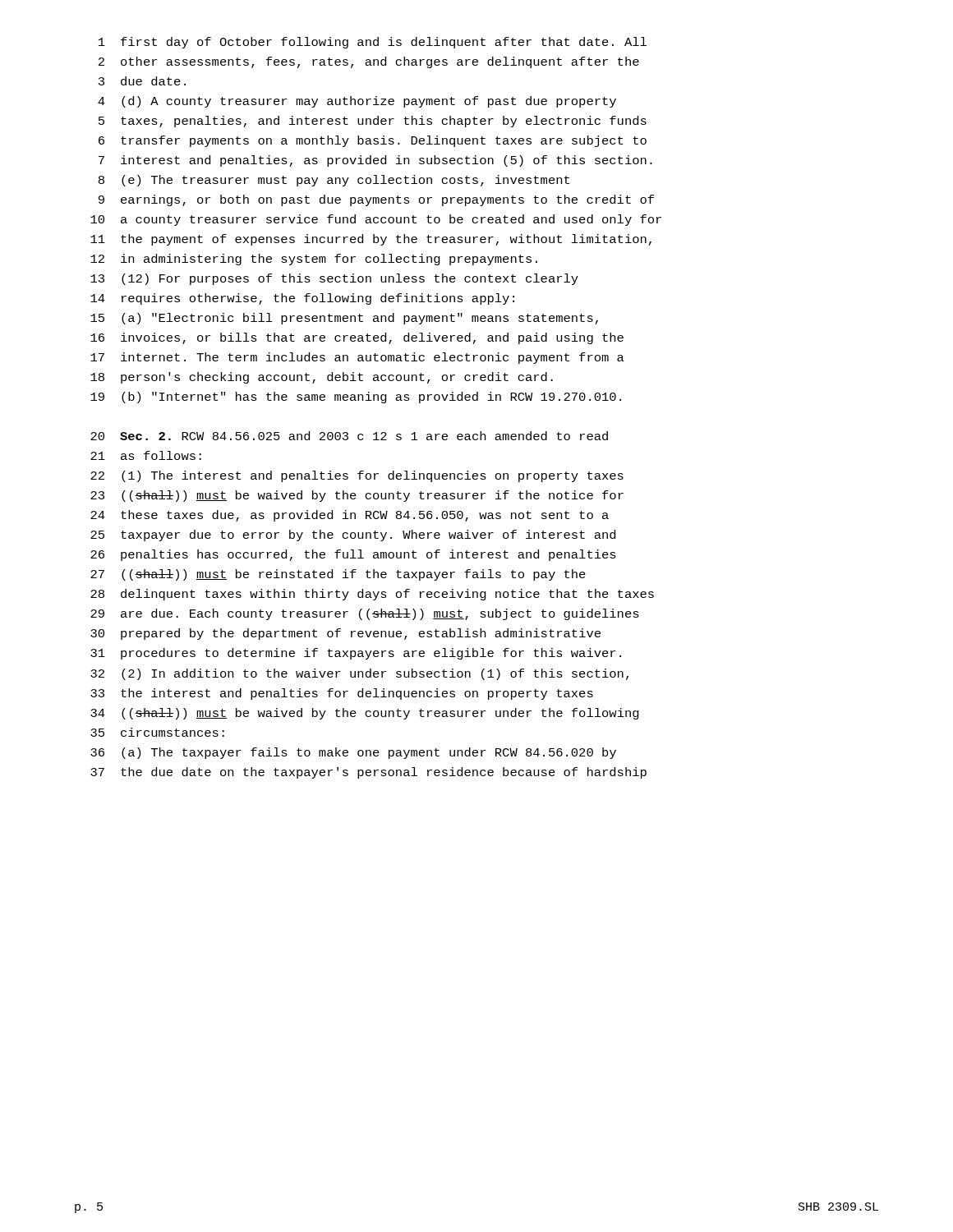The width and height of the screenshot is (953, 1232).
Task: Point to the text starting "9 earnings, or both on past due"
Action: click(x=476, y=201)
